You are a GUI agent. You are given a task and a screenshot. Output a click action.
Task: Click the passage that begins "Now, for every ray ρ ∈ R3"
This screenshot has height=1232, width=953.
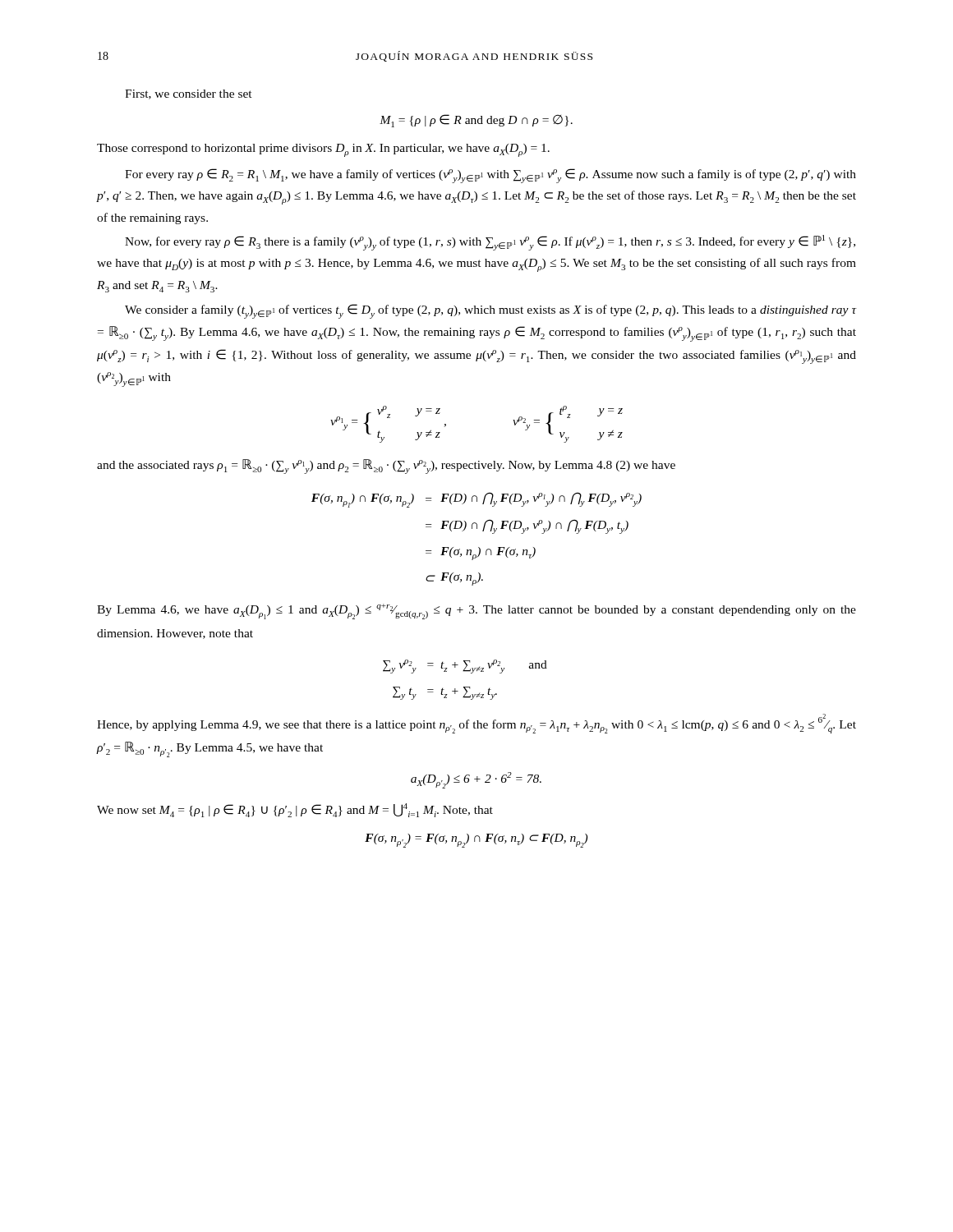click(x=476, y=263)
